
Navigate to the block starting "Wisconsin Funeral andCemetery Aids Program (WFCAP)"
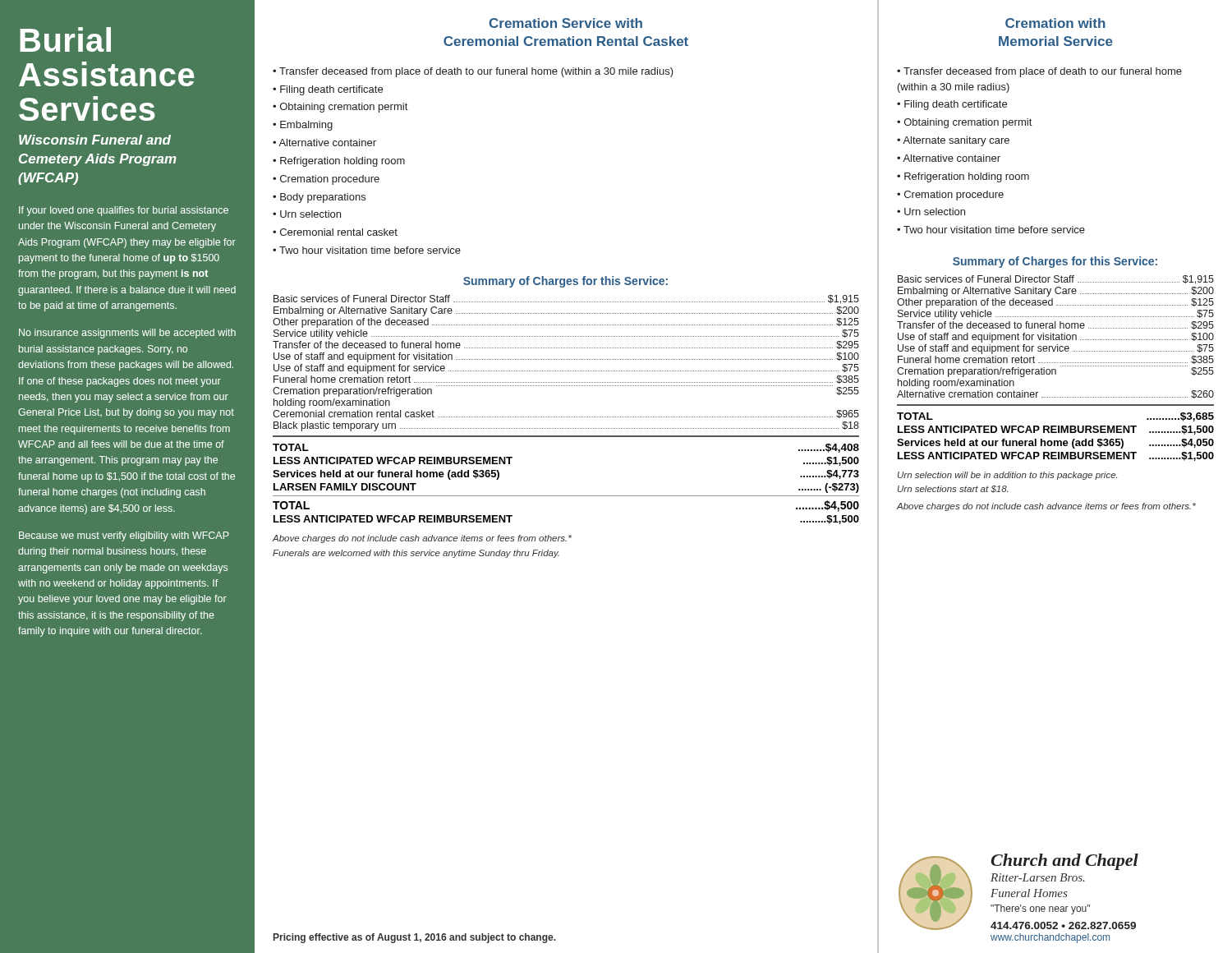(127, 160)
